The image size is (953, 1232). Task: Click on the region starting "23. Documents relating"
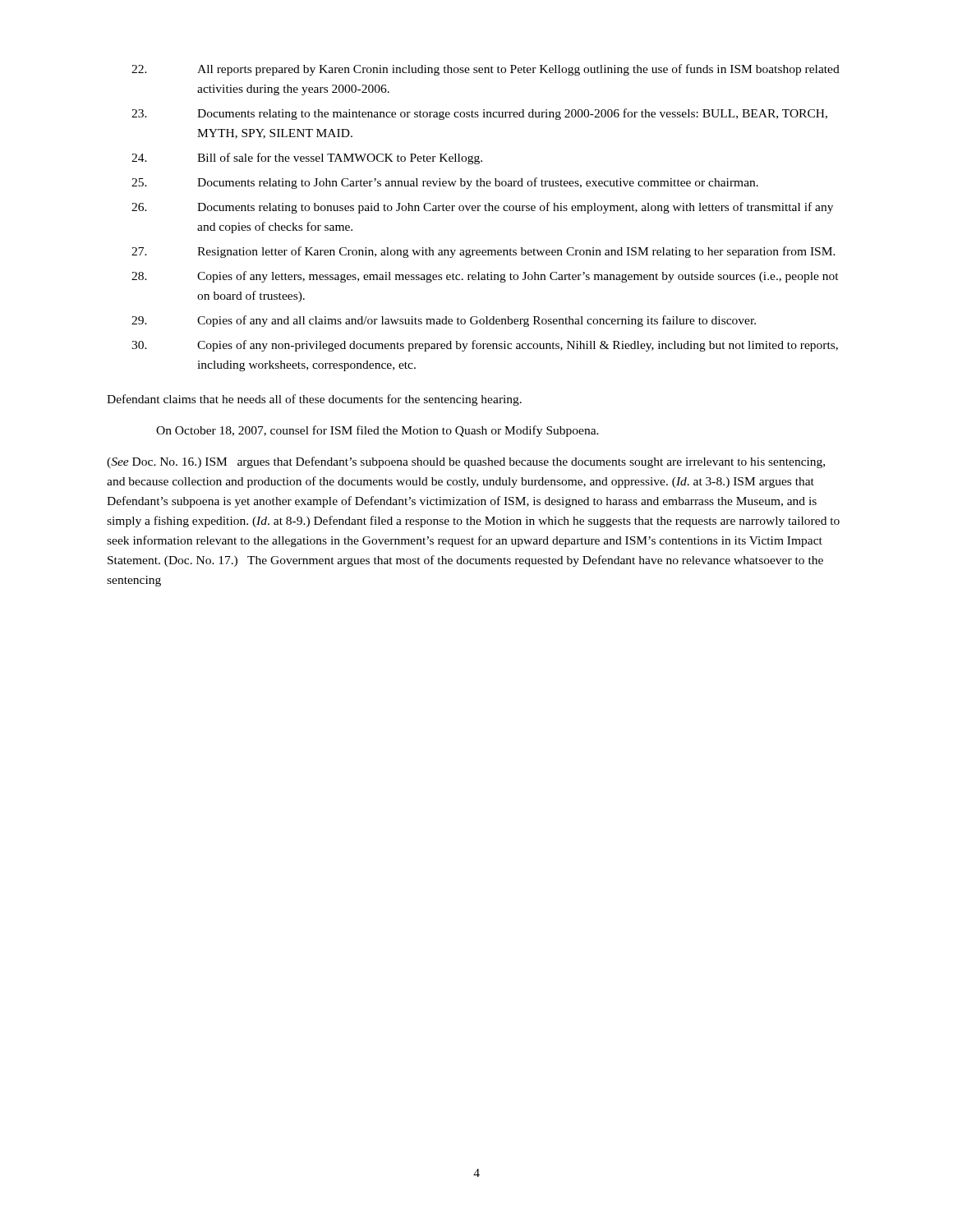(476, 123)
